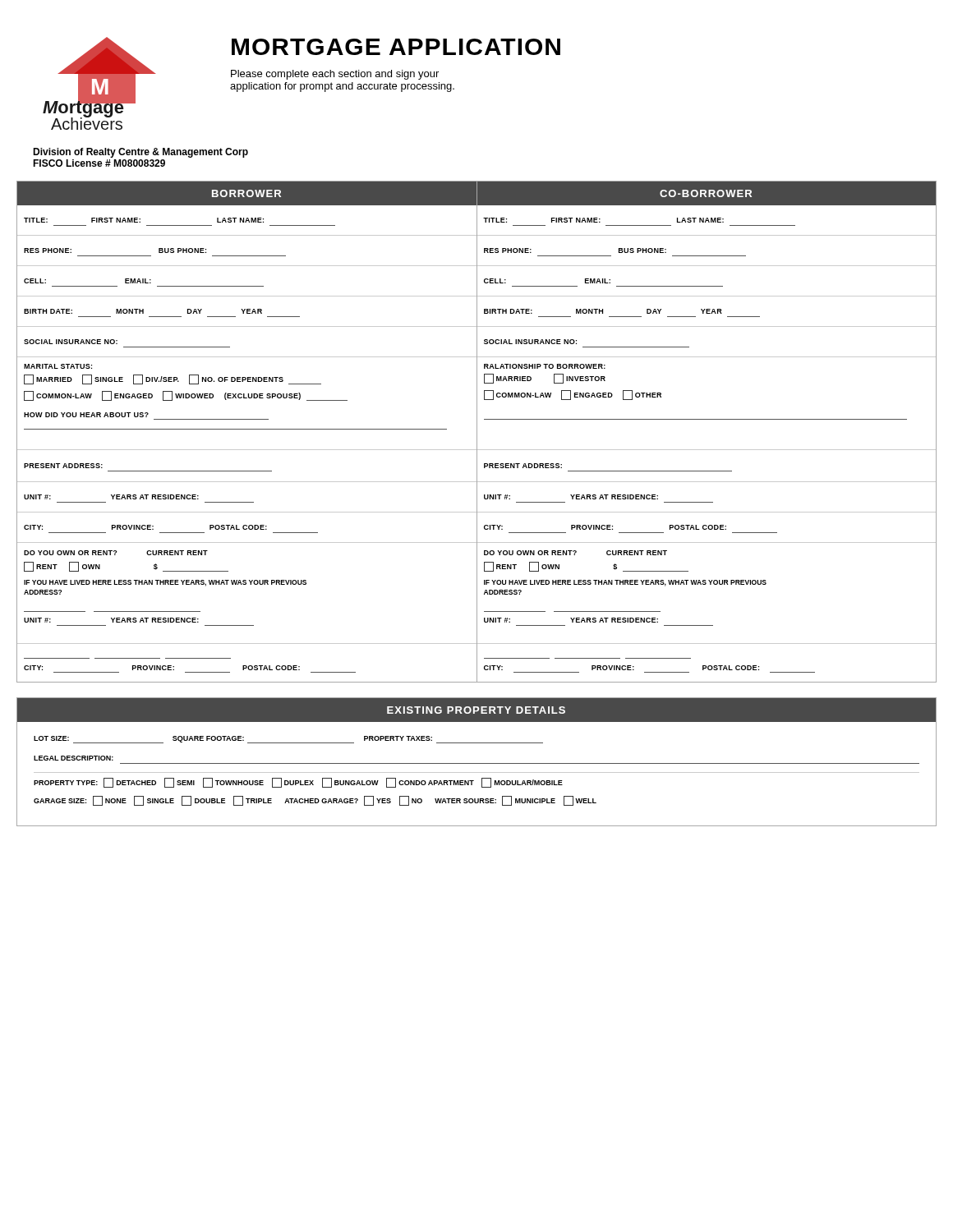Locate the block starting "Please complete each section and sign your"
This screenshot has width=953, height=1232.
[x=343, y=80]
